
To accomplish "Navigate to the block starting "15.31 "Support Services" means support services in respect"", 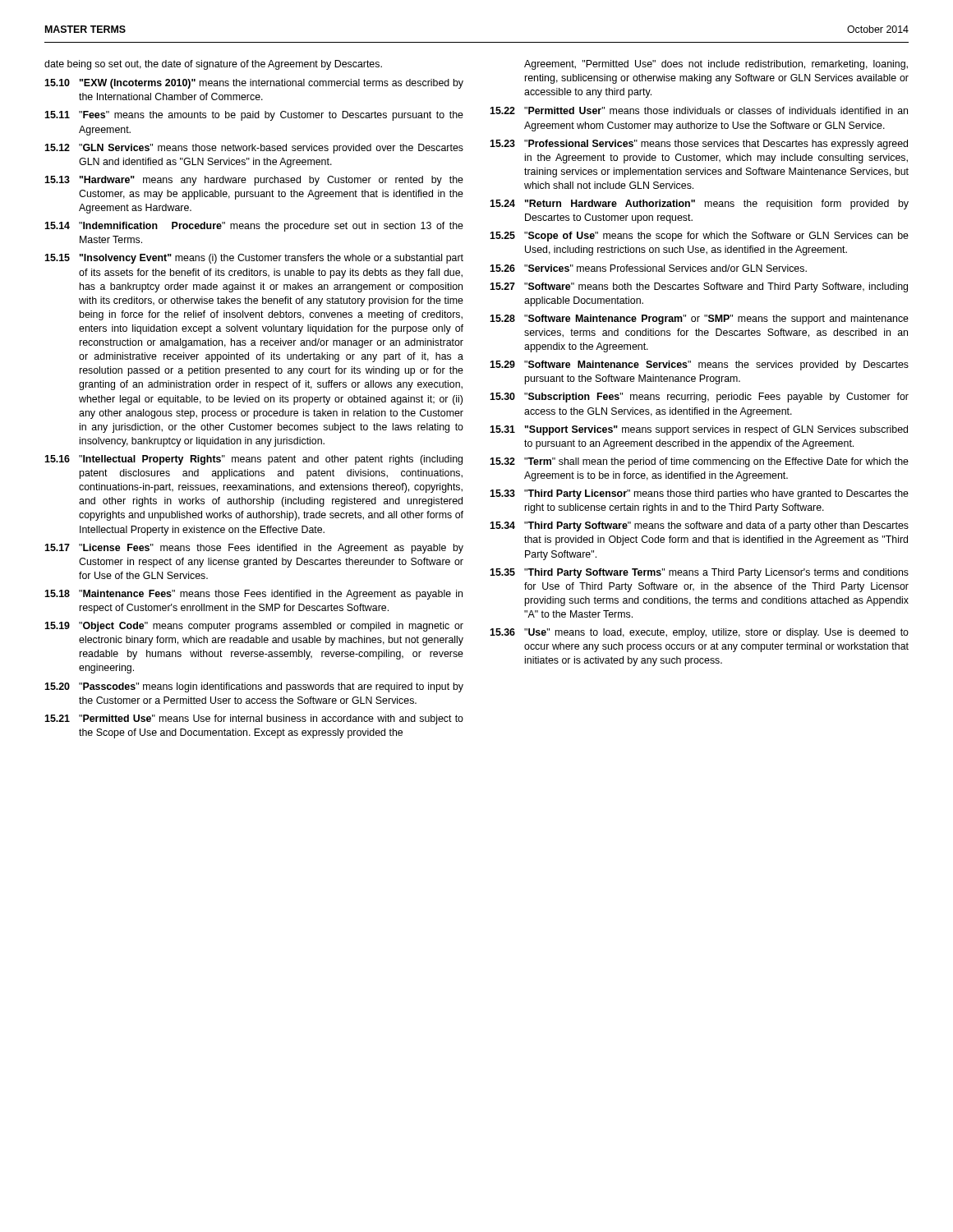I will 699,437.
